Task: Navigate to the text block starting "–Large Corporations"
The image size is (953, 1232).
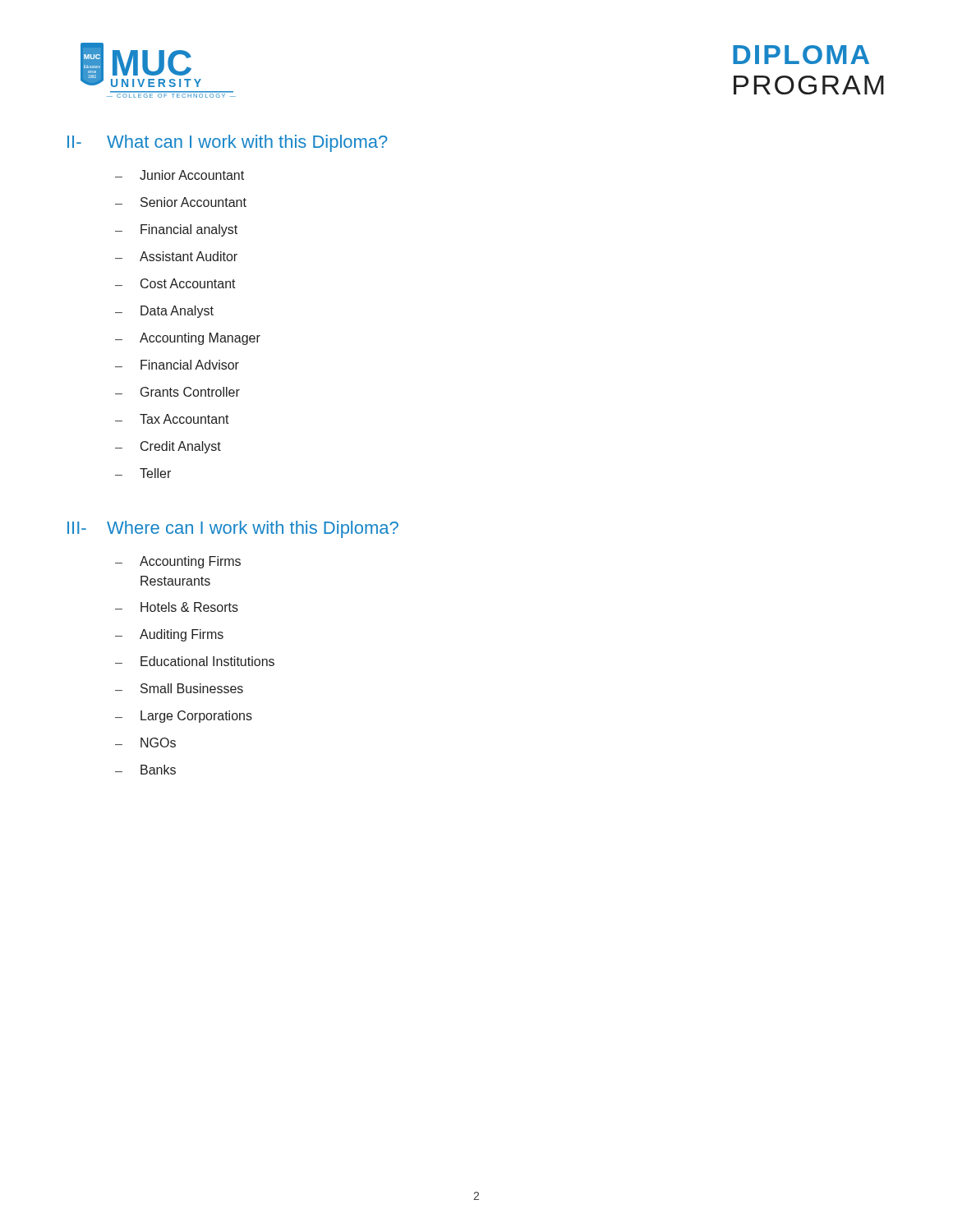Action: click(184, 717)
